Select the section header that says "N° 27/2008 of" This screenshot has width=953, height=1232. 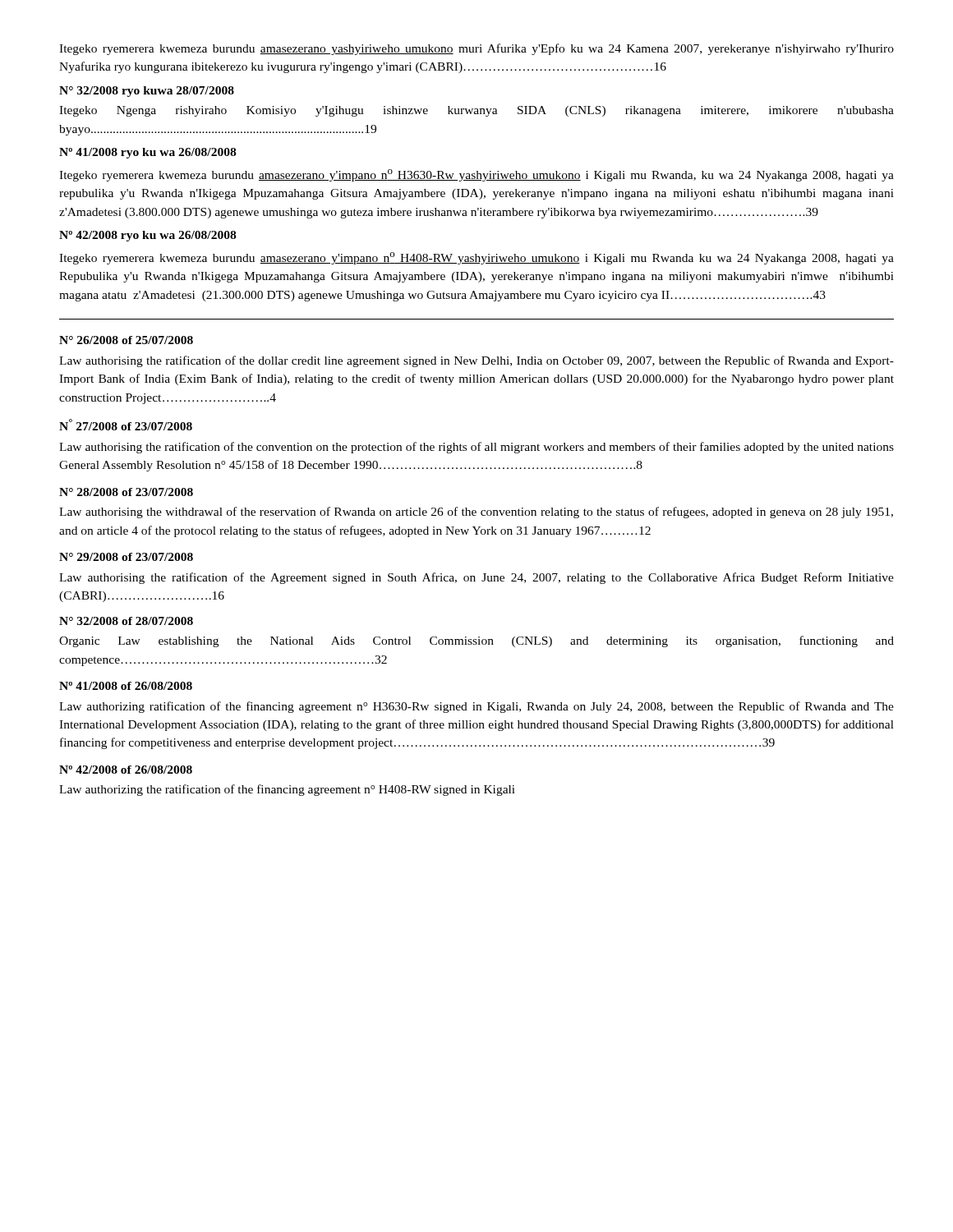coord(126,424)
